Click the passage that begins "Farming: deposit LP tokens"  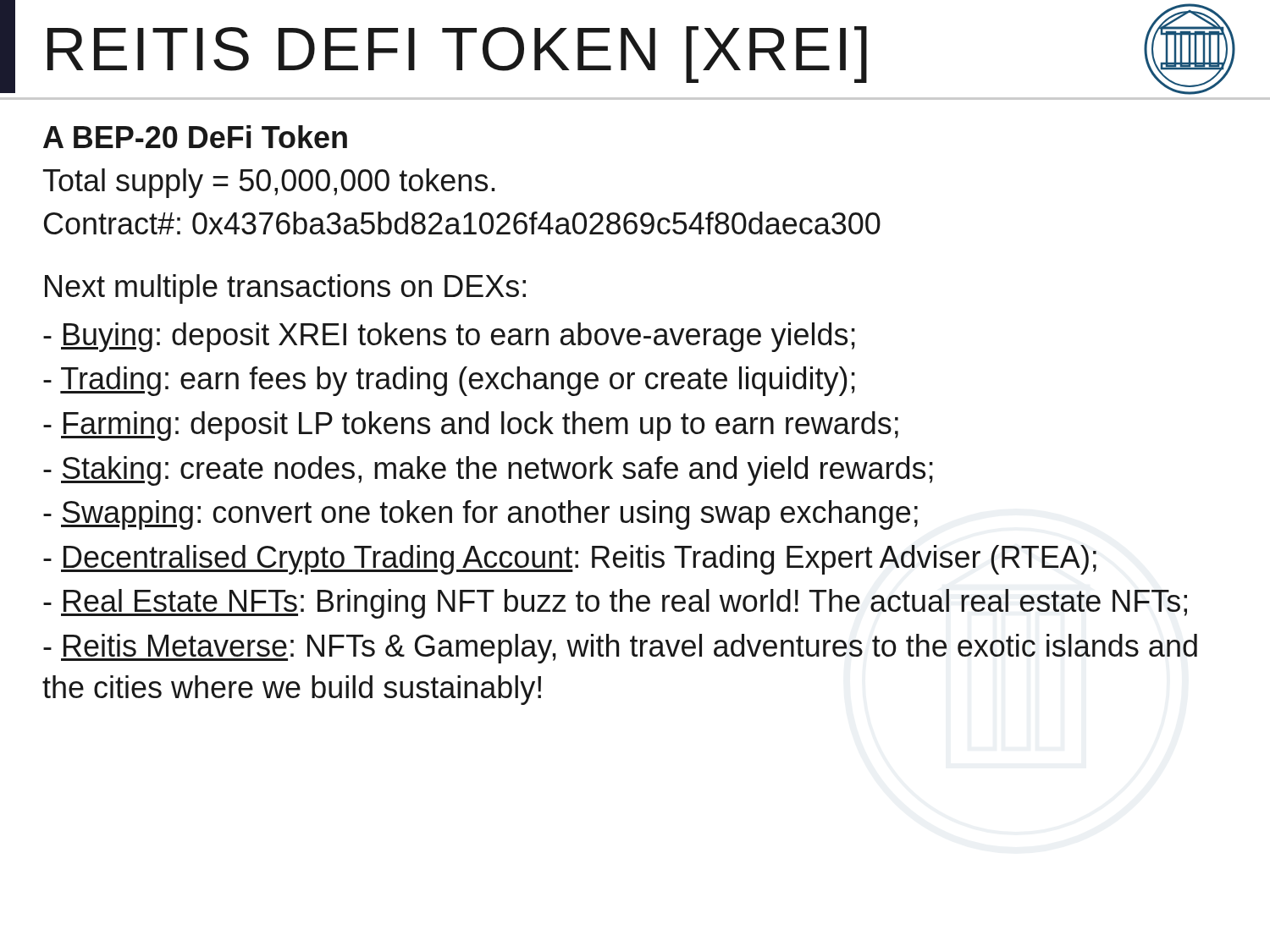click(x=471, y=423)
